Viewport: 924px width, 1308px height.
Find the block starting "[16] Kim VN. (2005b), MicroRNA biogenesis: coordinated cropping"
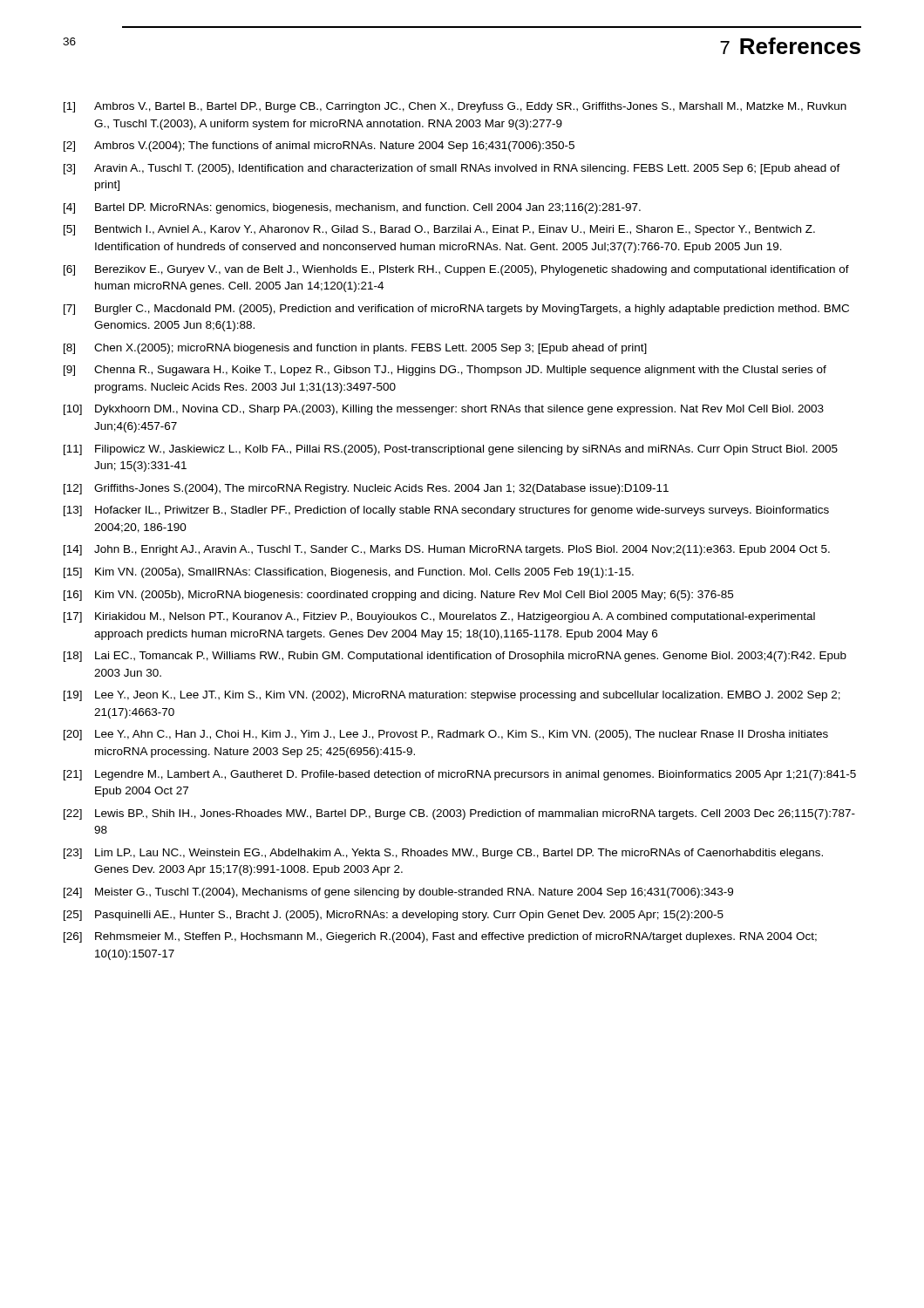[462, 594]
